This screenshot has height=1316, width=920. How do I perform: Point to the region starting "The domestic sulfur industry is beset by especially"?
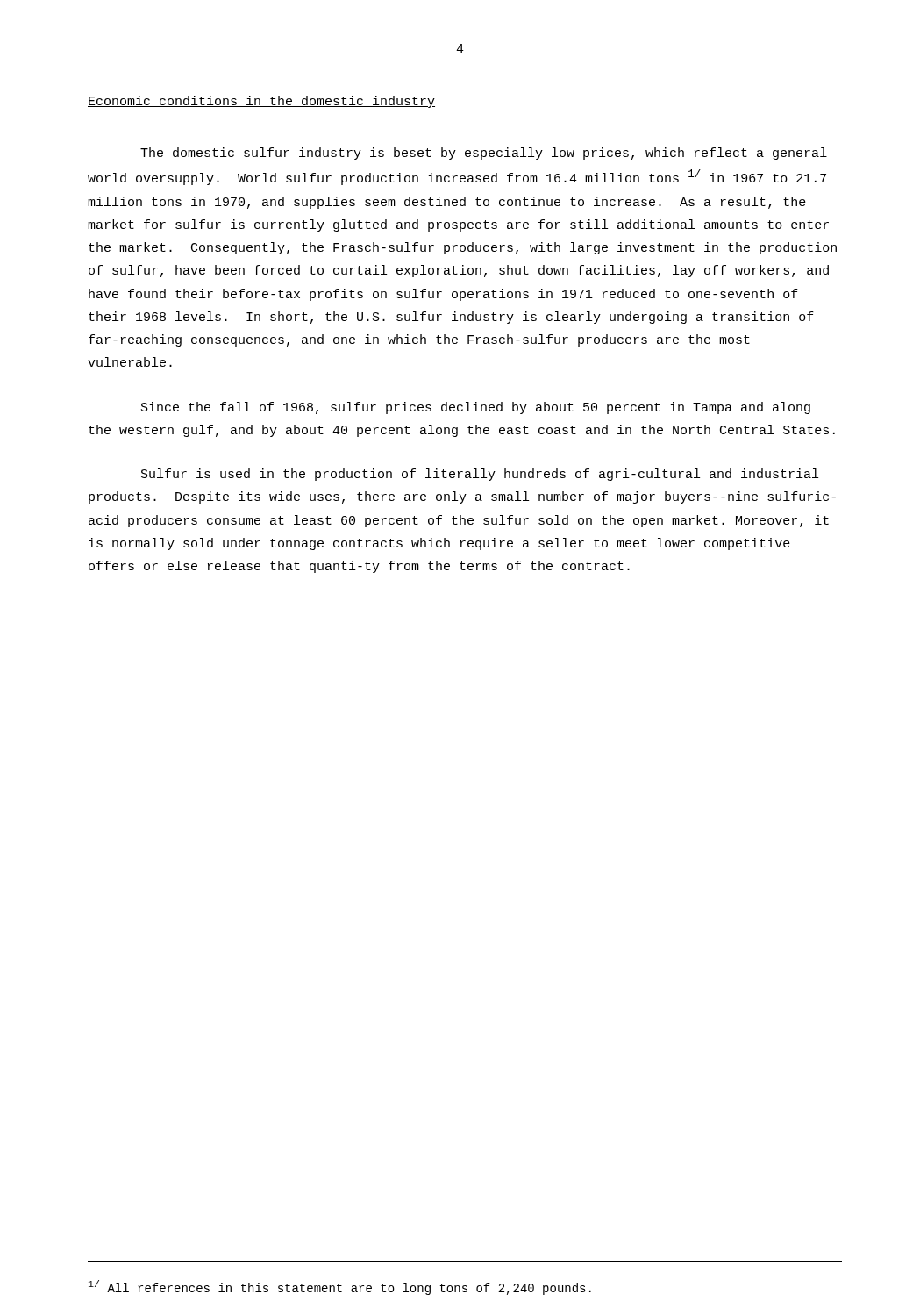click(464, 260)
